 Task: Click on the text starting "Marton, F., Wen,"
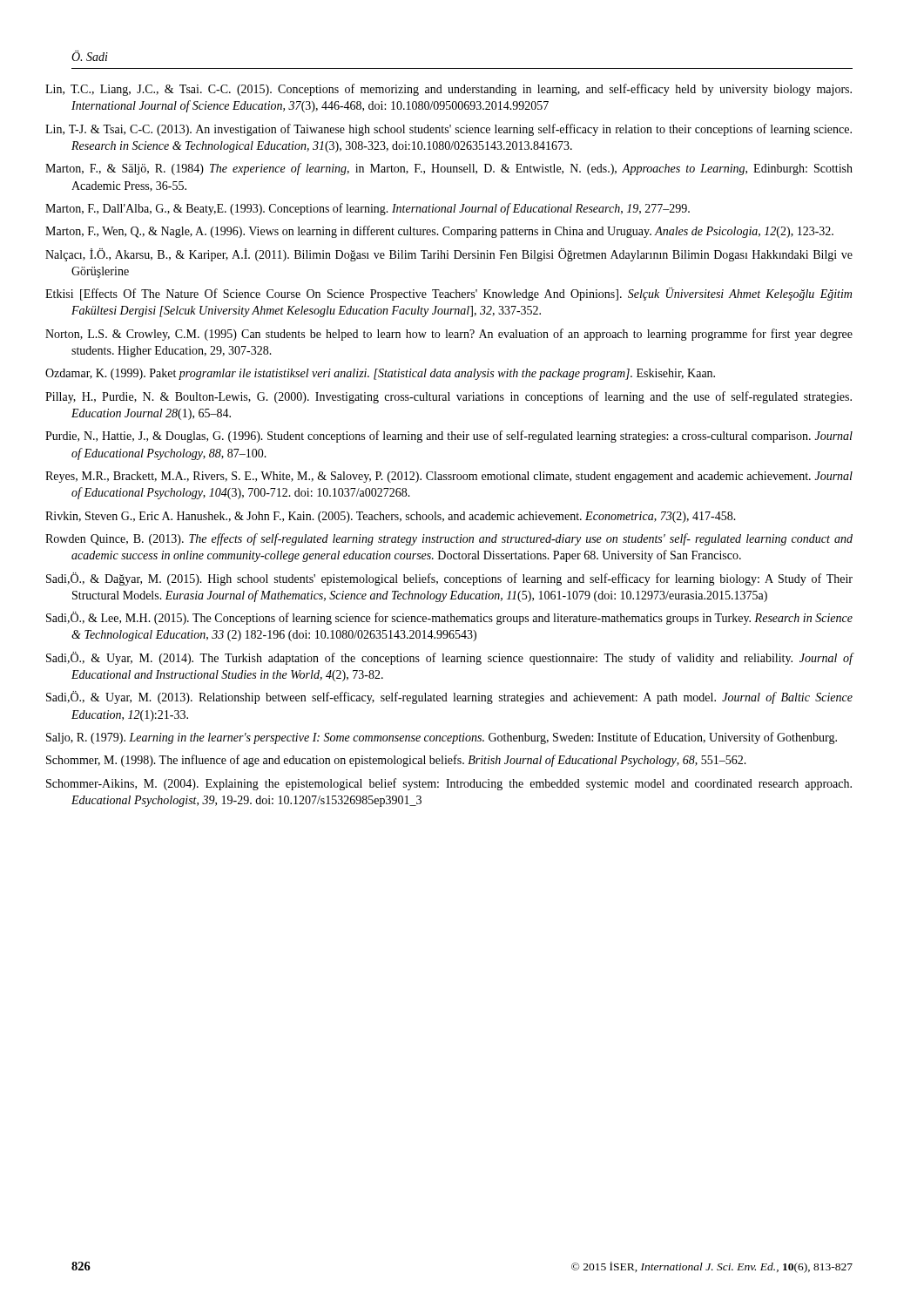pyautogui.click(x=453, y=232)
